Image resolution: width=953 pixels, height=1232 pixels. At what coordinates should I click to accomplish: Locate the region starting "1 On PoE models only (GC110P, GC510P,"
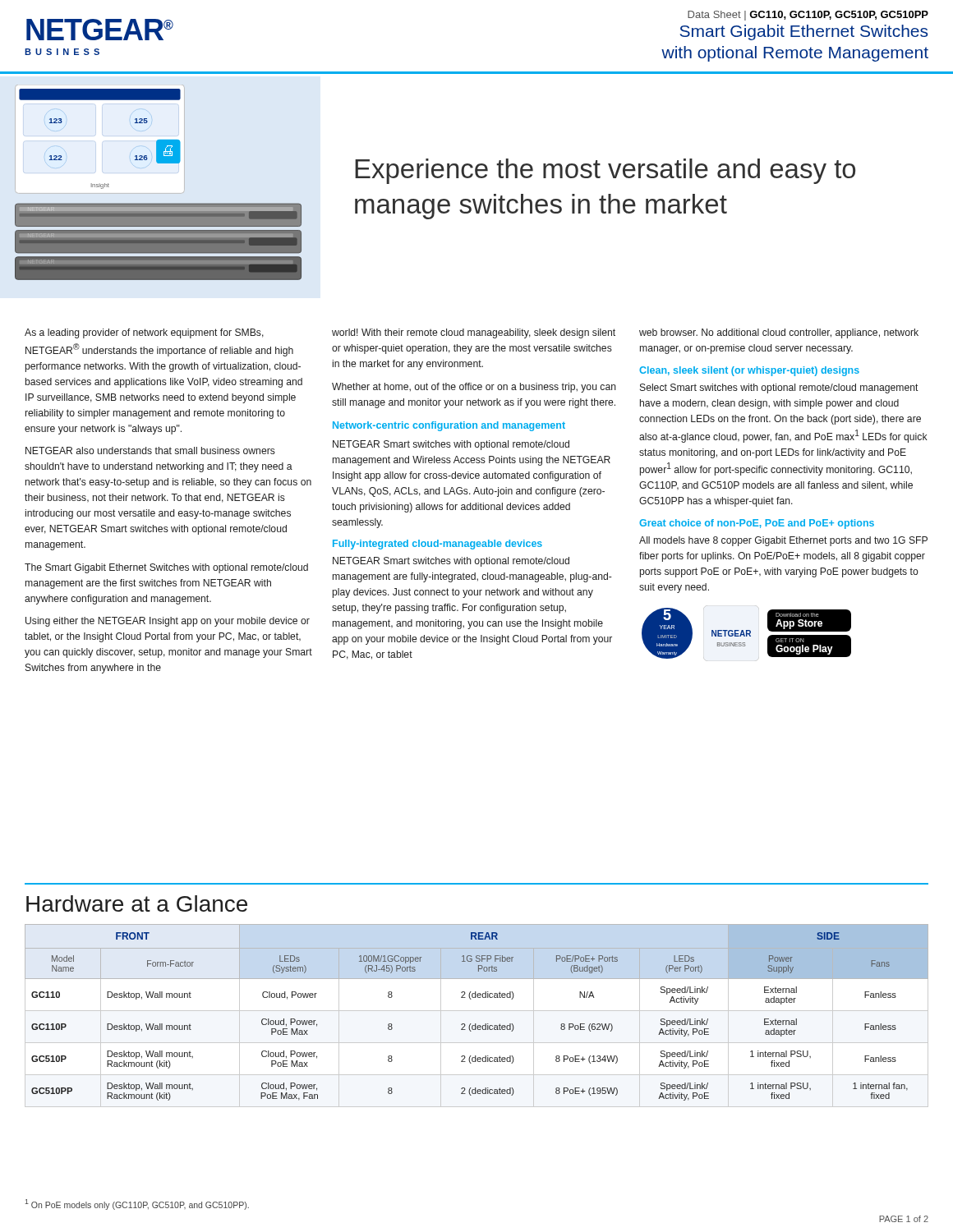[137, 1203]
